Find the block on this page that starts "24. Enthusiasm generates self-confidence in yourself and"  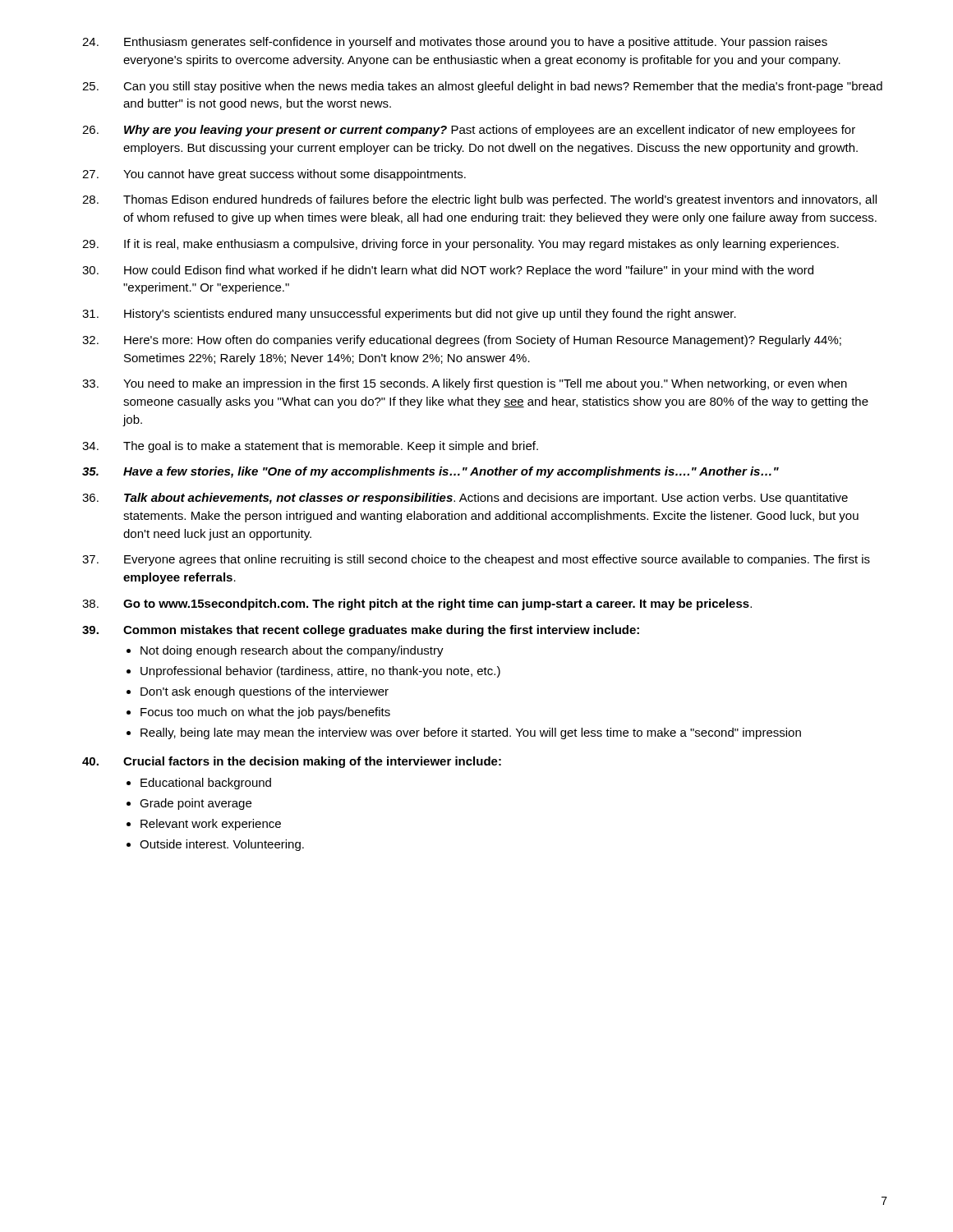(x=485, y=51)
